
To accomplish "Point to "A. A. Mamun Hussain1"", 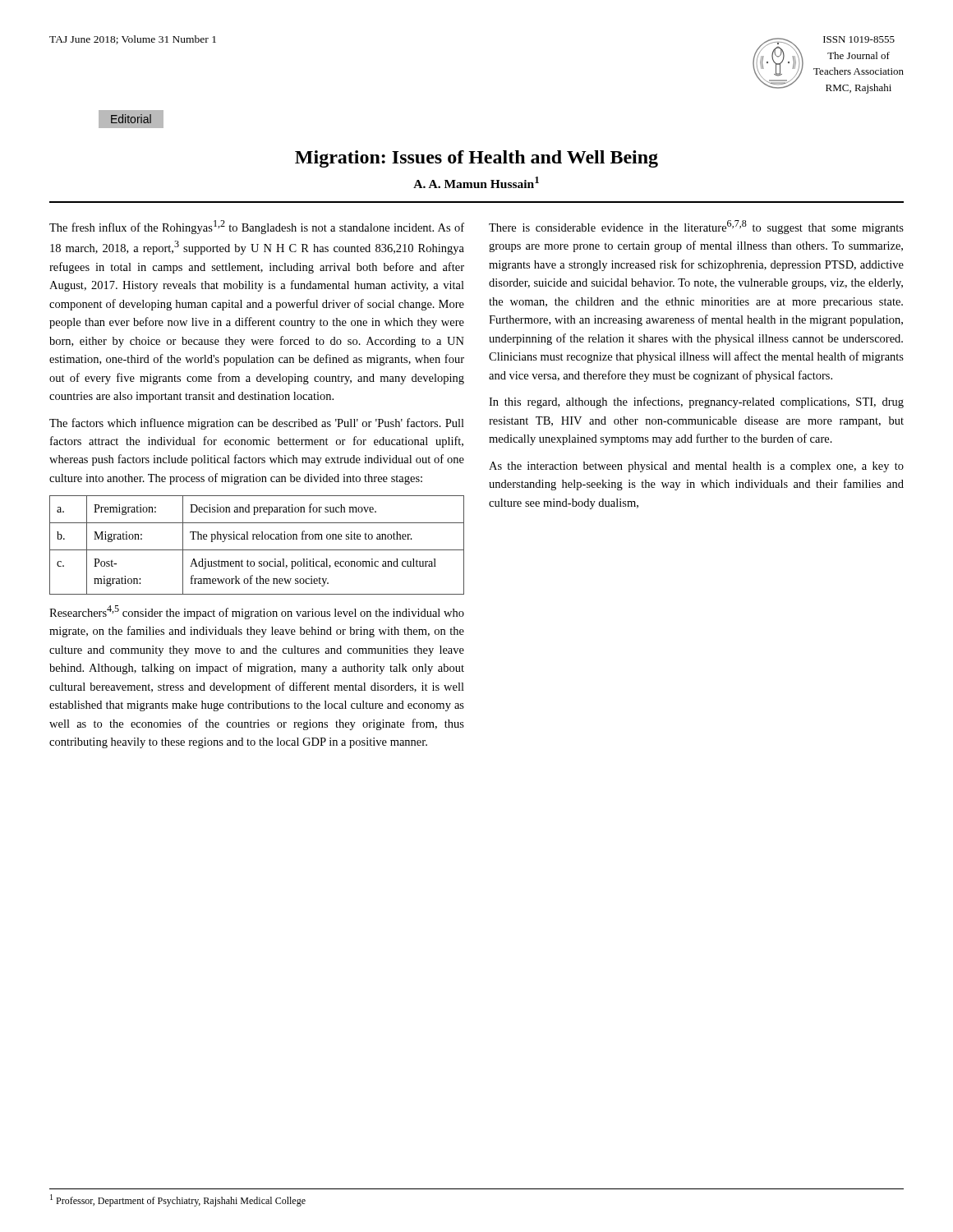I will [476, 182].
